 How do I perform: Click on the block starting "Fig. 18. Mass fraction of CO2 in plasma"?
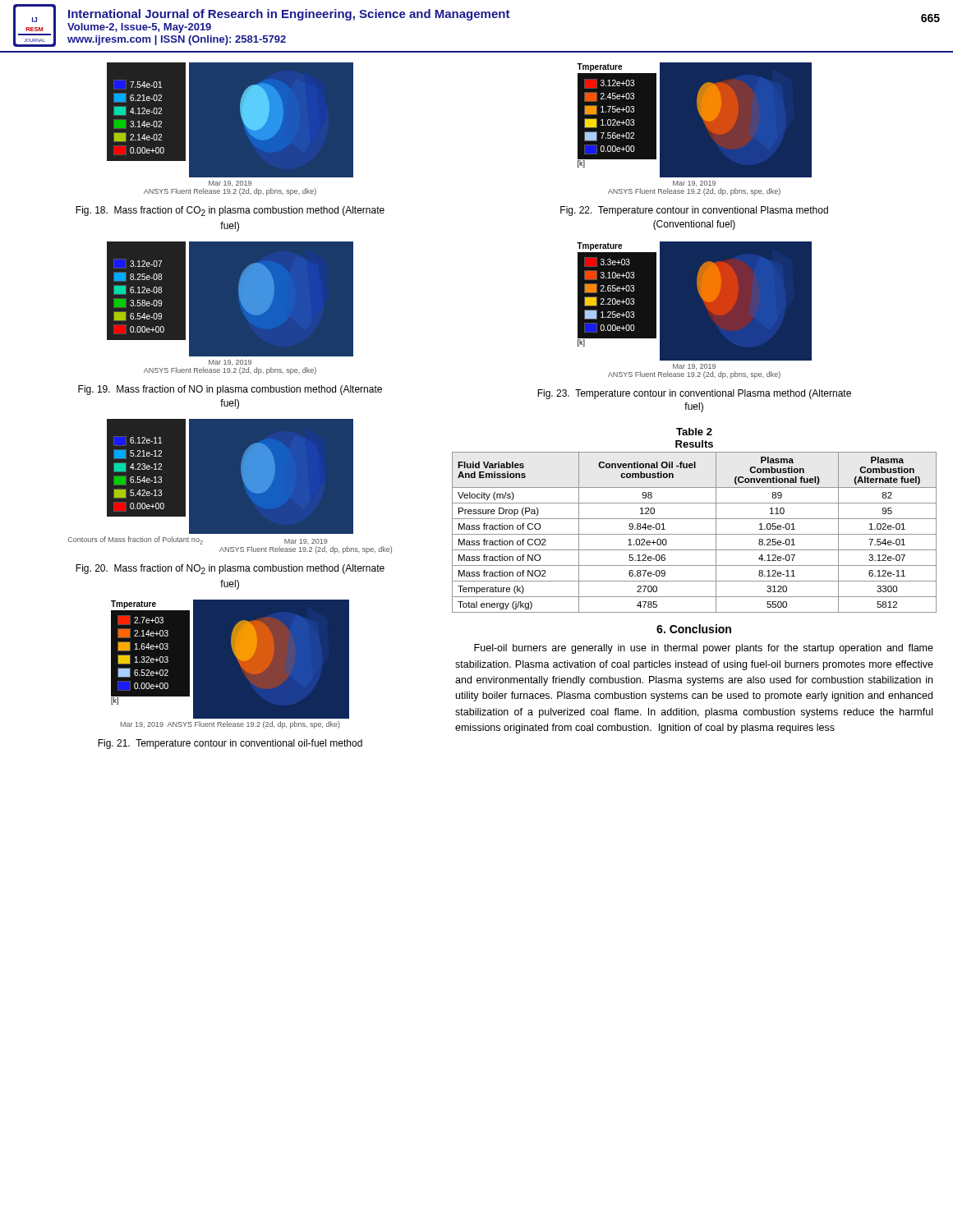[x=230, y=218]
